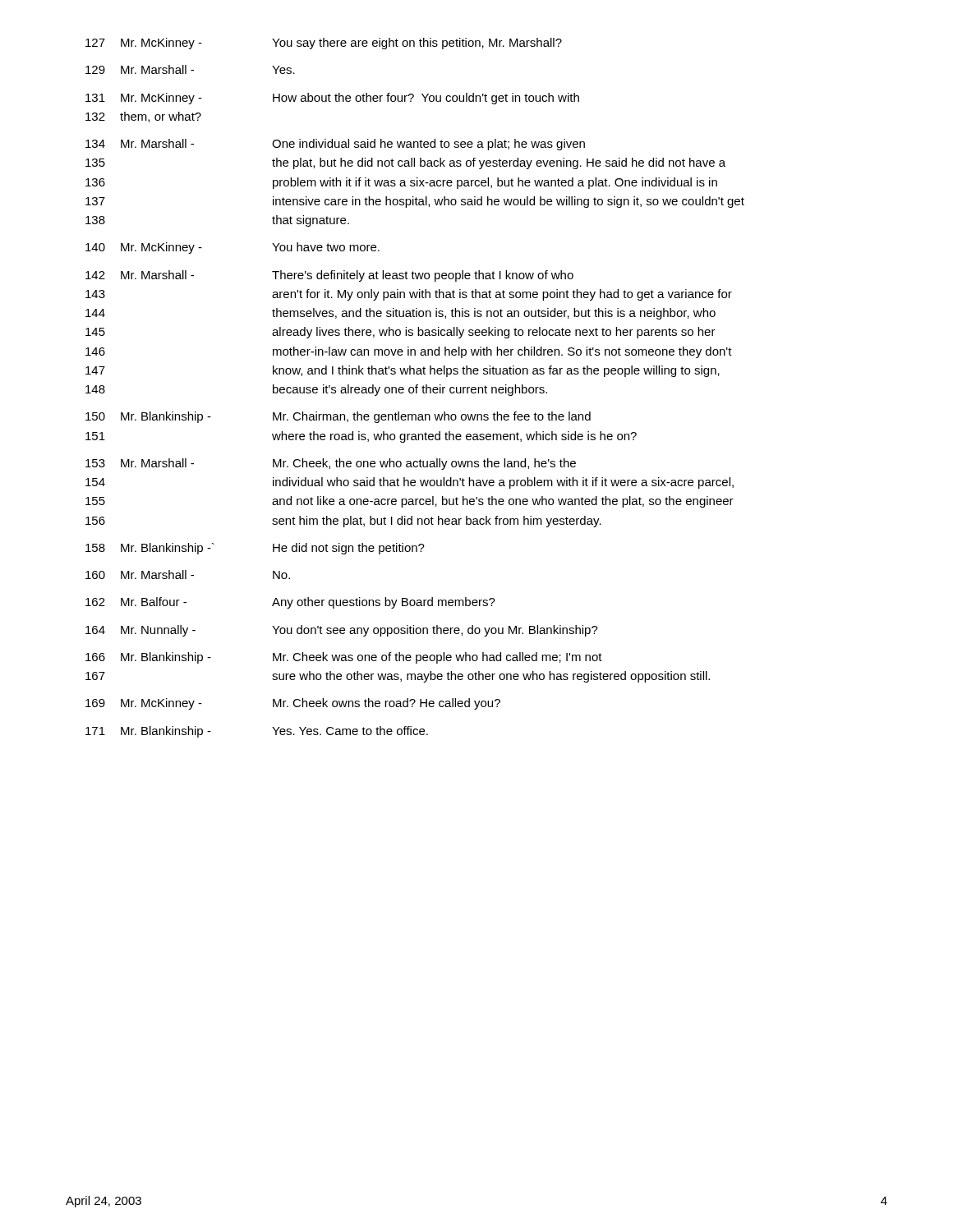Navigate to the block starting "129 Mr. Marshall - Yes."
953x1232 pixels.
(x=190, y=69)
